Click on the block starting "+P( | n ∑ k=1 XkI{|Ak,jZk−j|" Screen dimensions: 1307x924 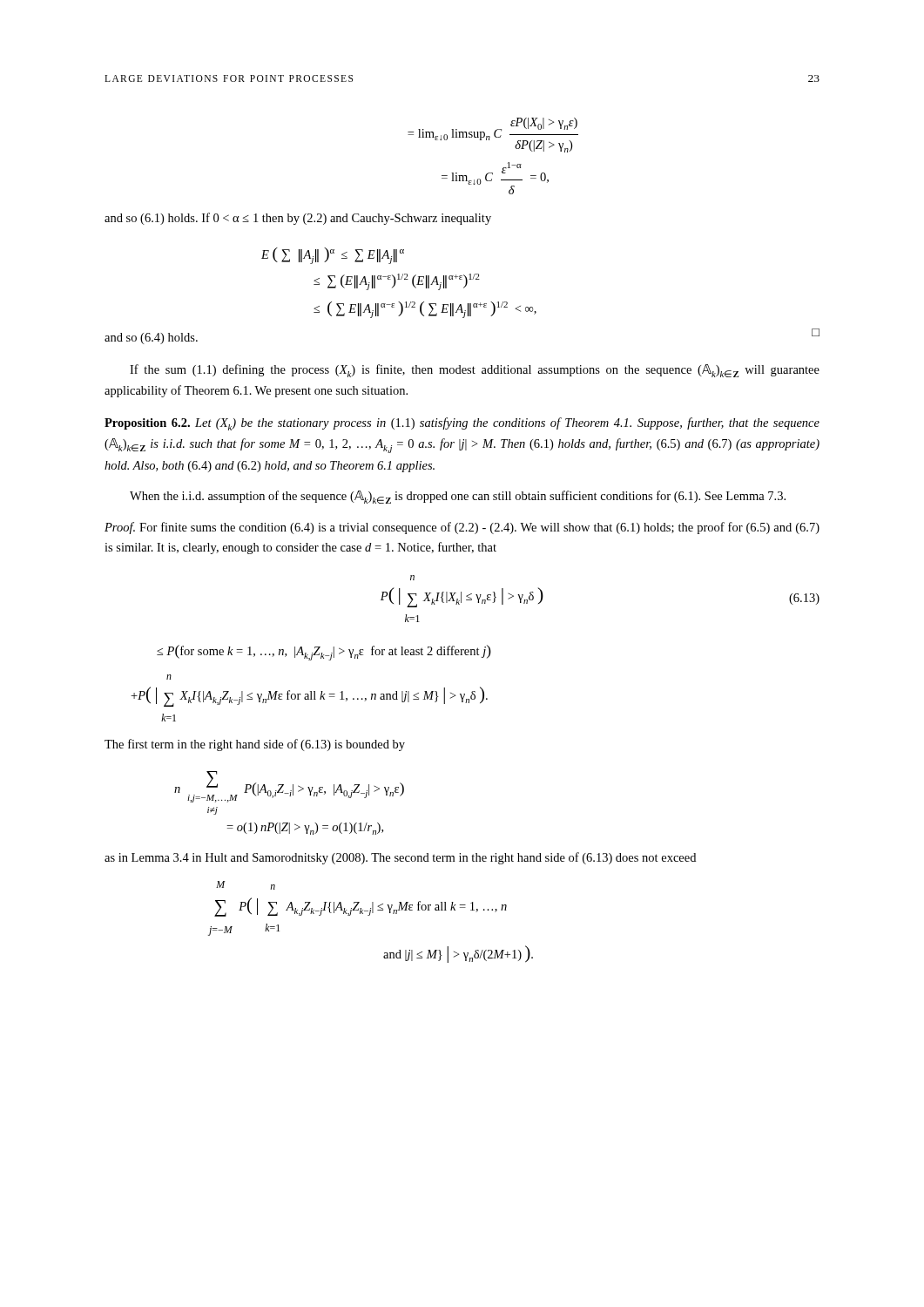pyautogui.click(x=462, y=697)
